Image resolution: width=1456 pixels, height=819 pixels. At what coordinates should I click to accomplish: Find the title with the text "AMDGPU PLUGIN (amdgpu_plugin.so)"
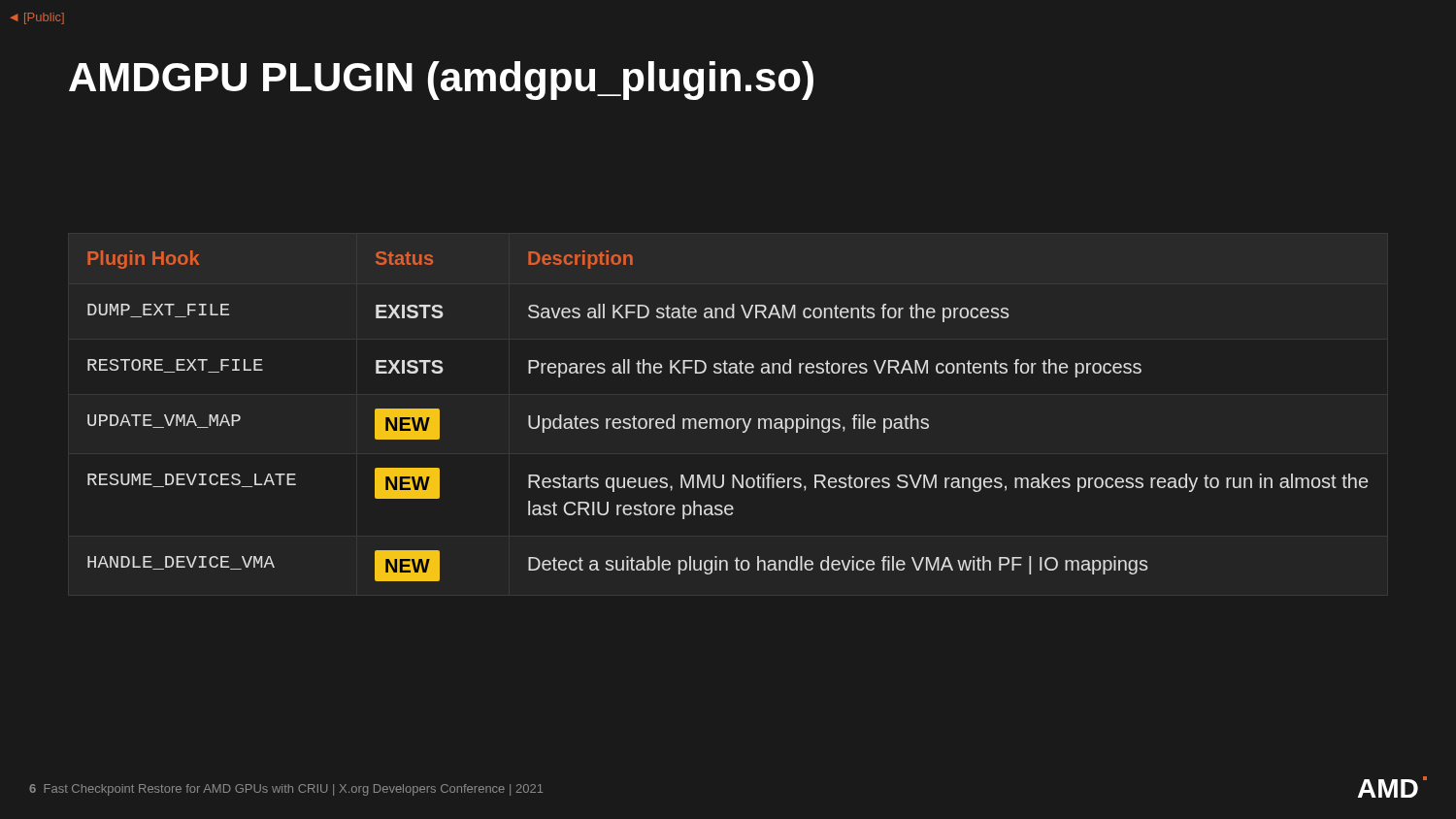(728, 78)
